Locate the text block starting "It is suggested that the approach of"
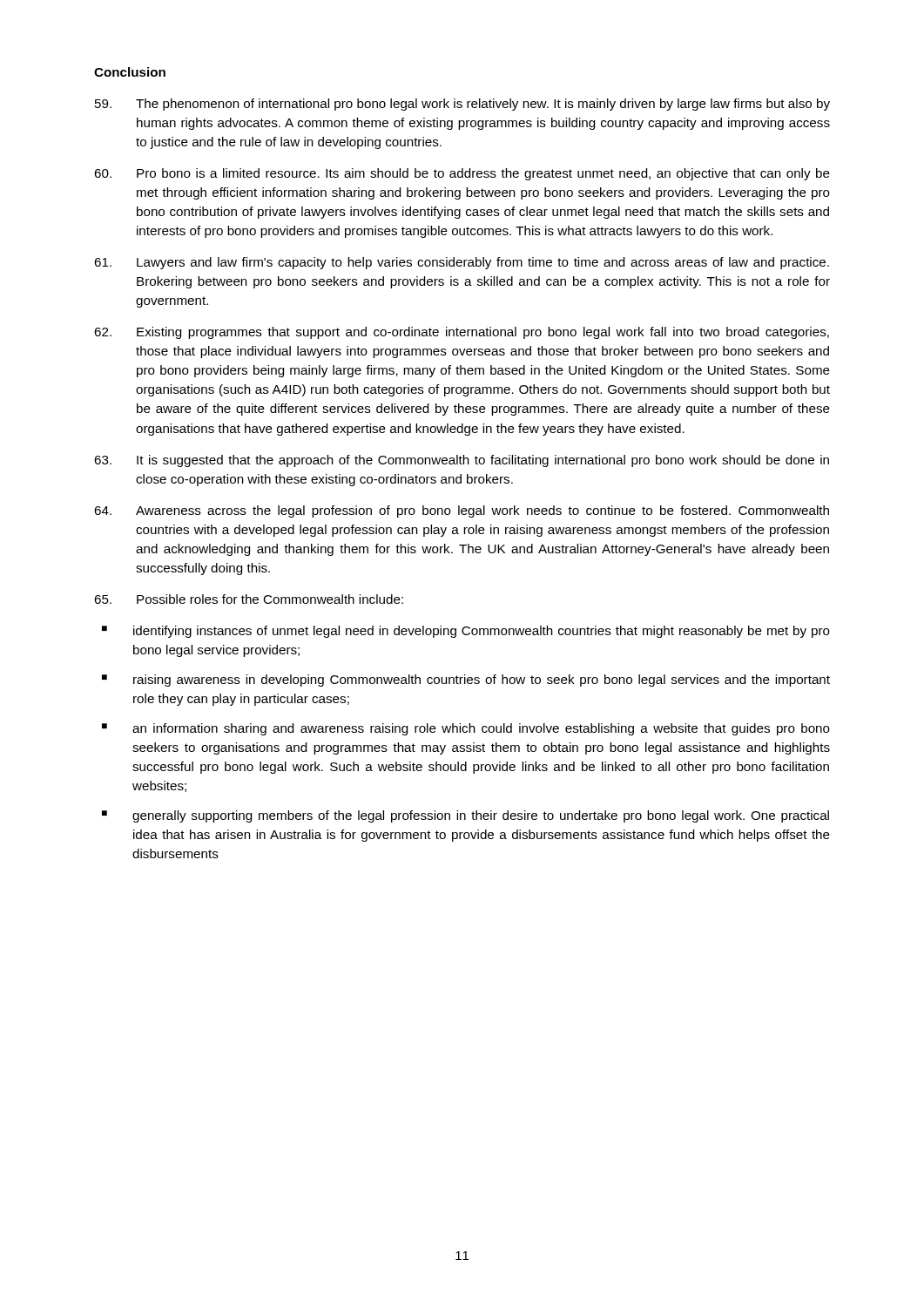The image size is (924, 1307). 462,469
